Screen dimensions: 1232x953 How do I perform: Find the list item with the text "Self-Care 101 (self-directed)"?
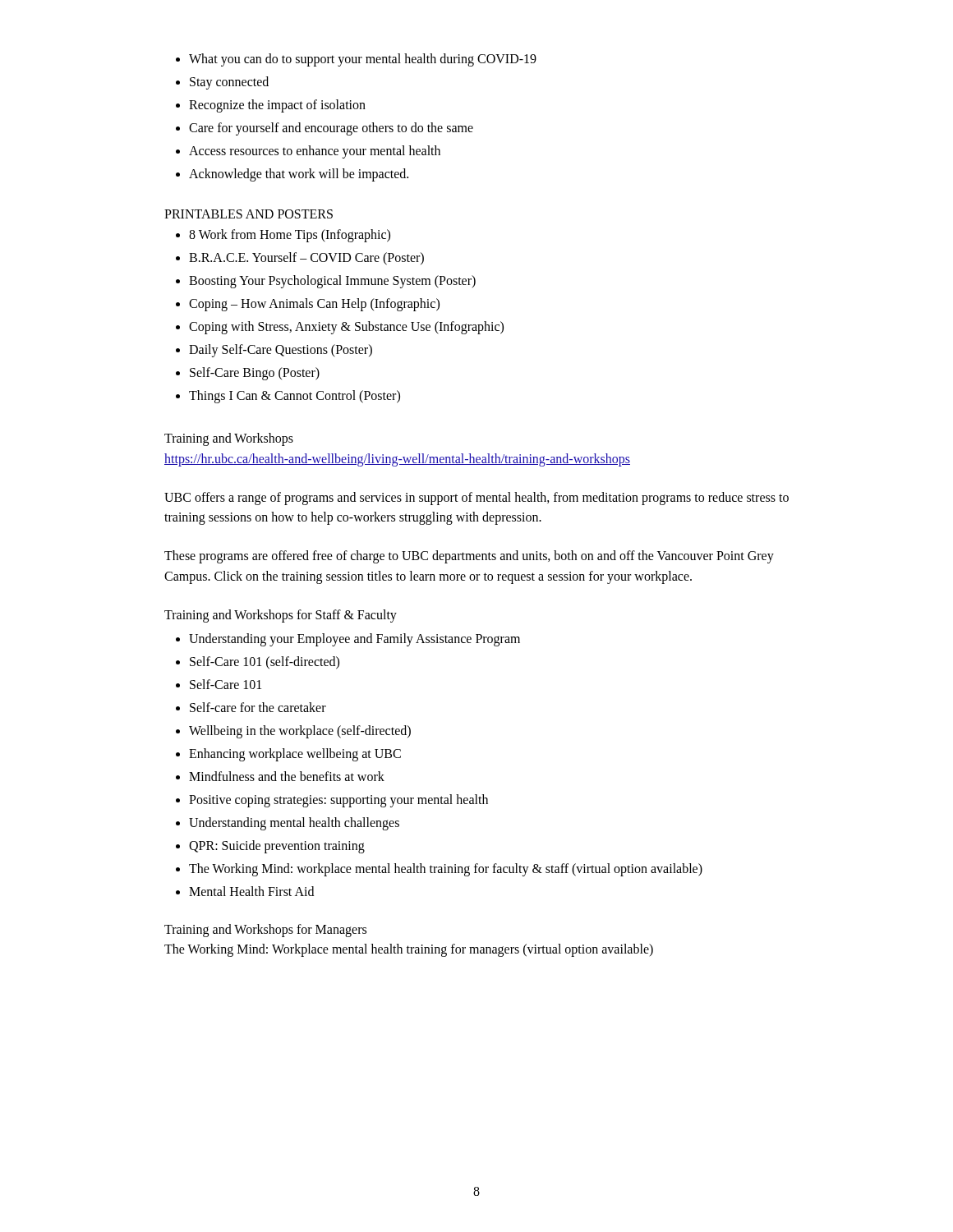pyautogui.click(x=265, y=661)
